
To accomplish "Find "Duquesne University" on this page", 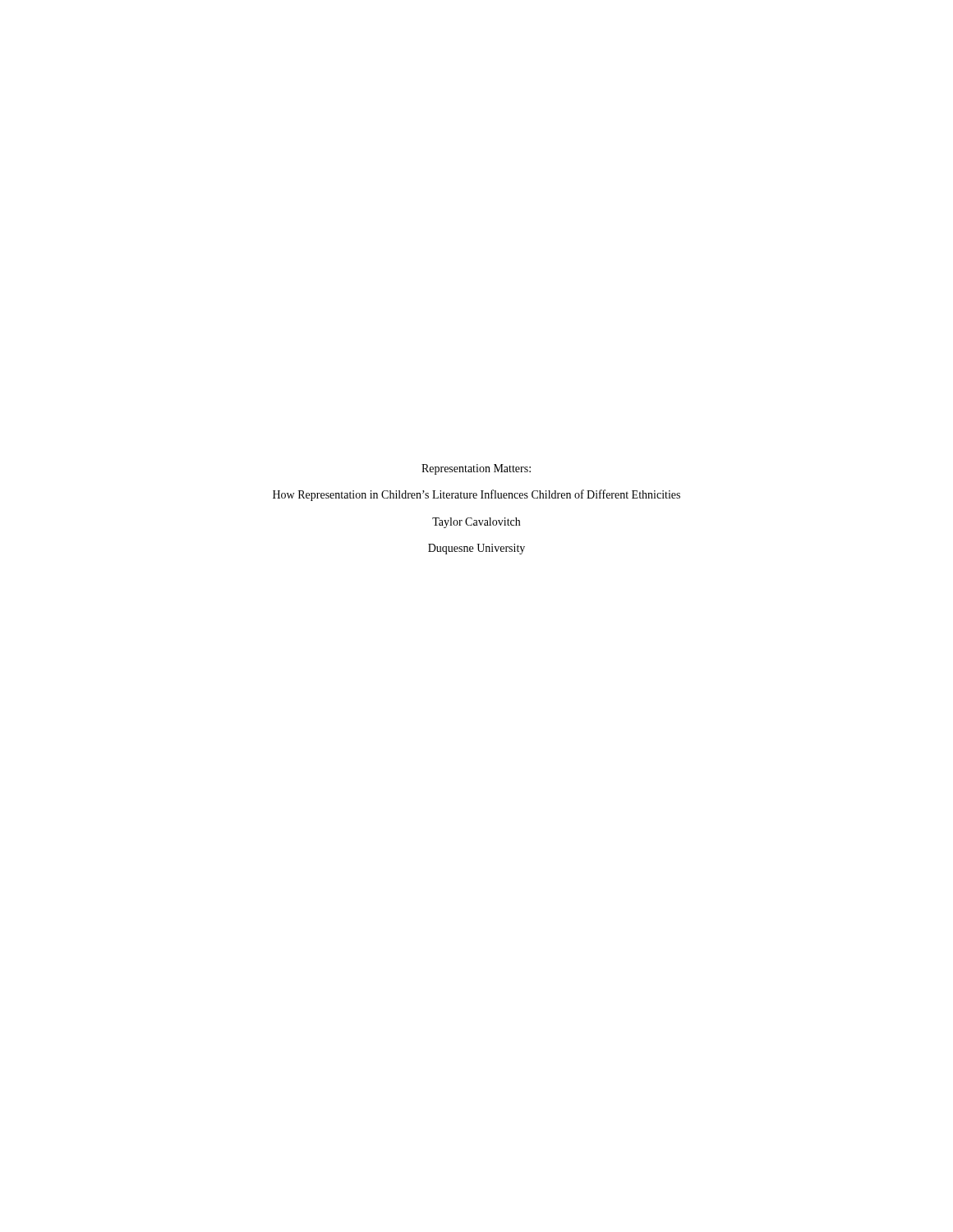I will [476, 548].
